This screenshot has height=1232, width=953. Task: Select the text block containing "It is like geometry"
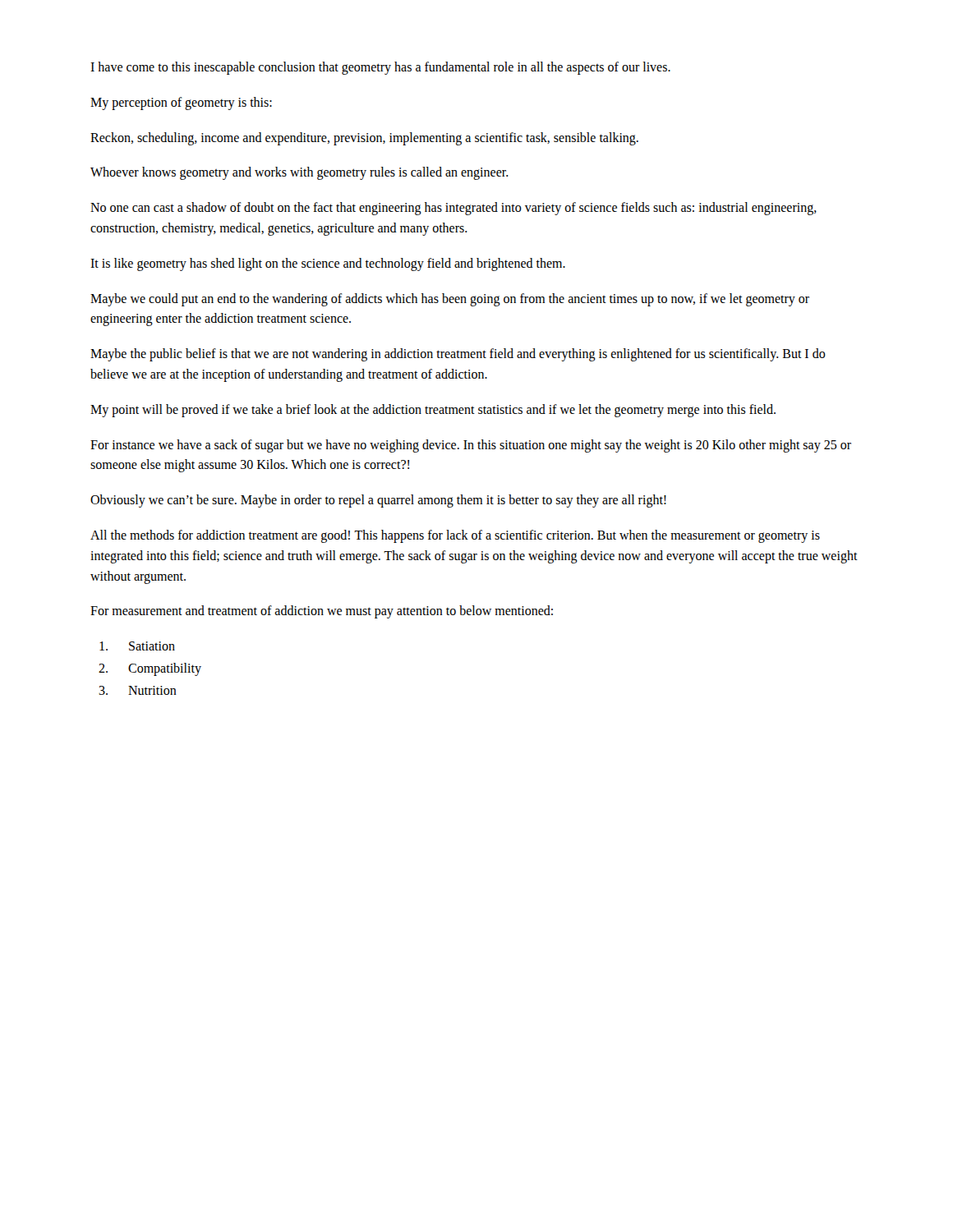328,263
